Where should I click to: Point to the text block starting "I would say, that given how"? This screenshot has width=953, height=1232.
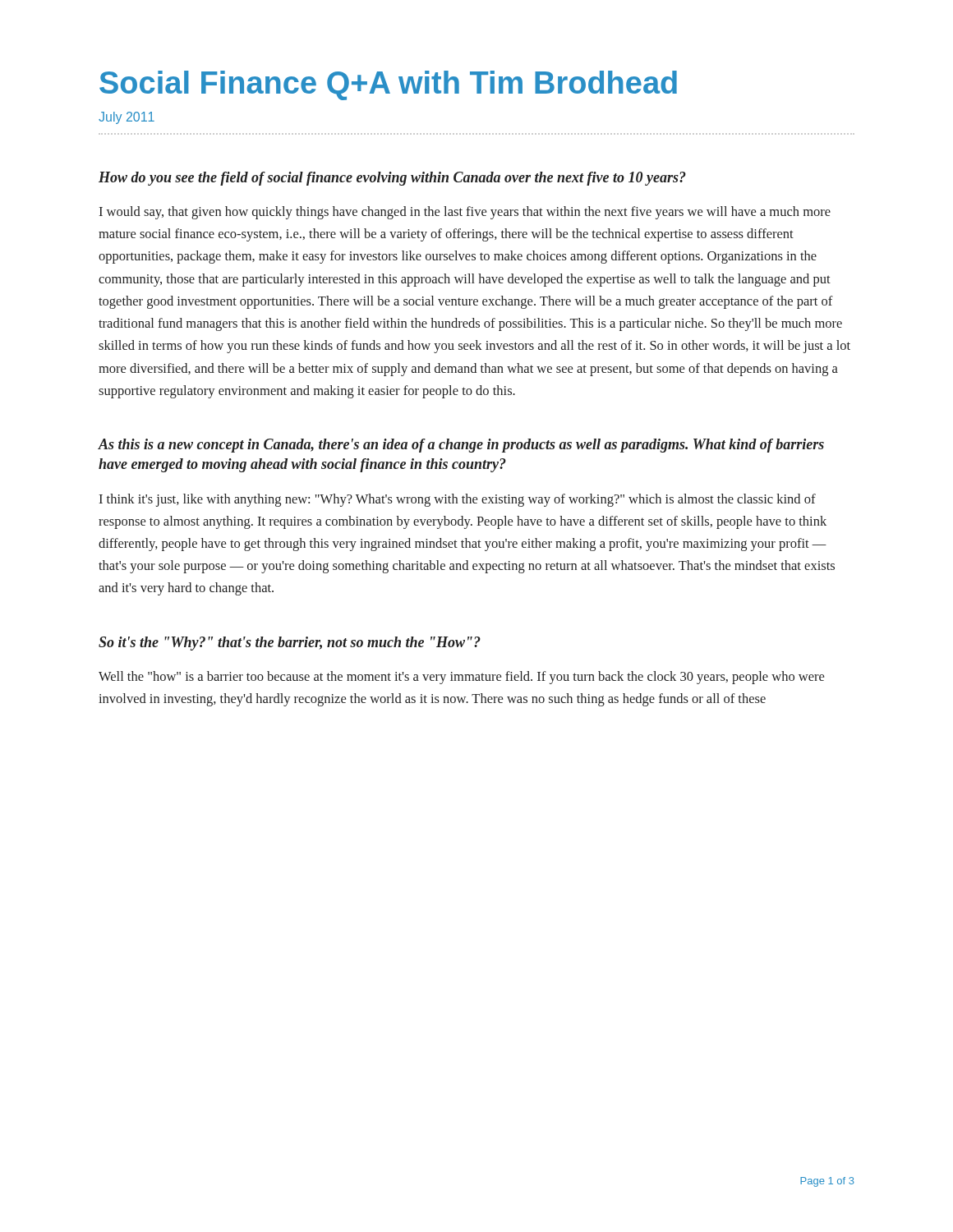476,301
